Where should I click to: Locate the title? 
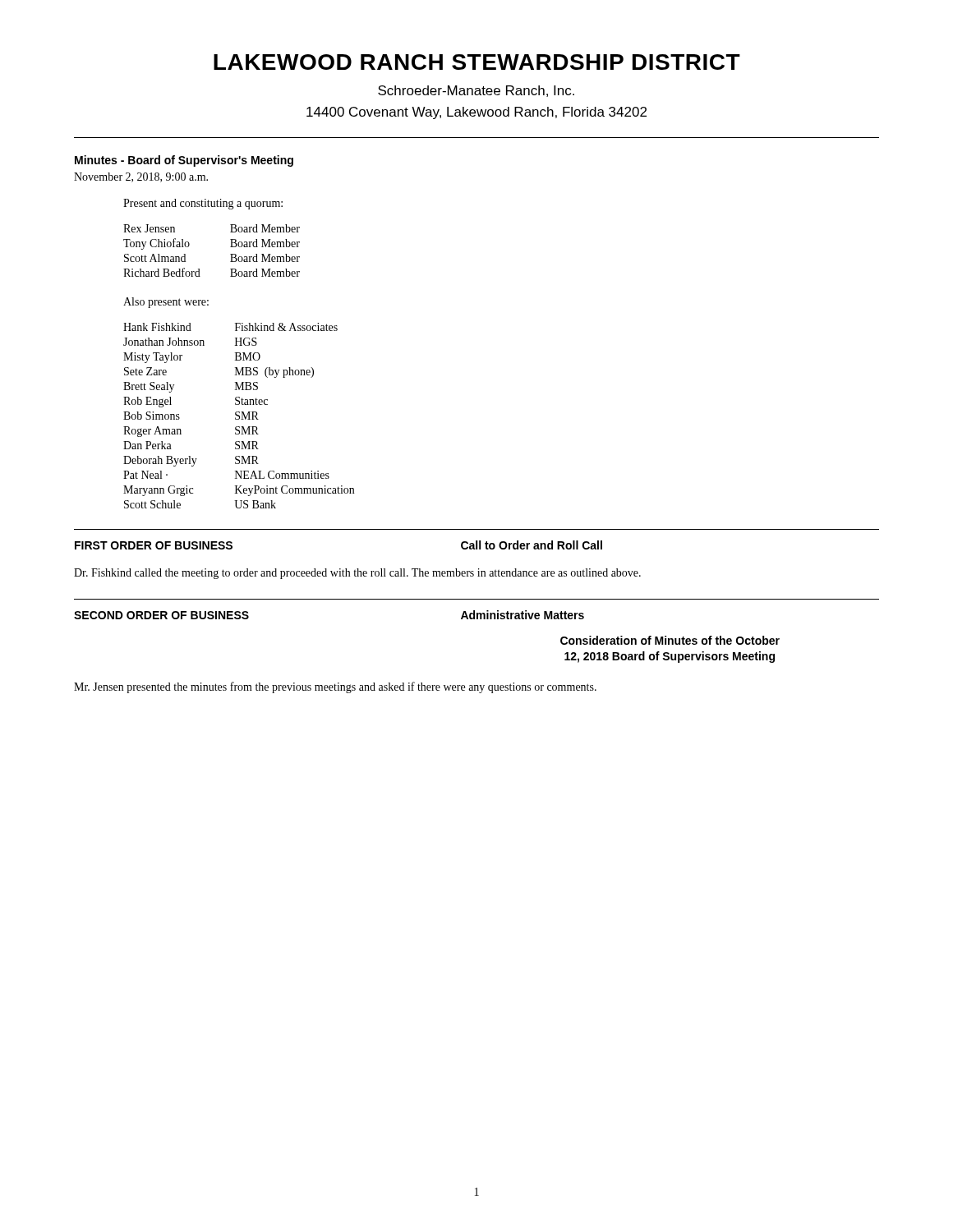point(476,62)
